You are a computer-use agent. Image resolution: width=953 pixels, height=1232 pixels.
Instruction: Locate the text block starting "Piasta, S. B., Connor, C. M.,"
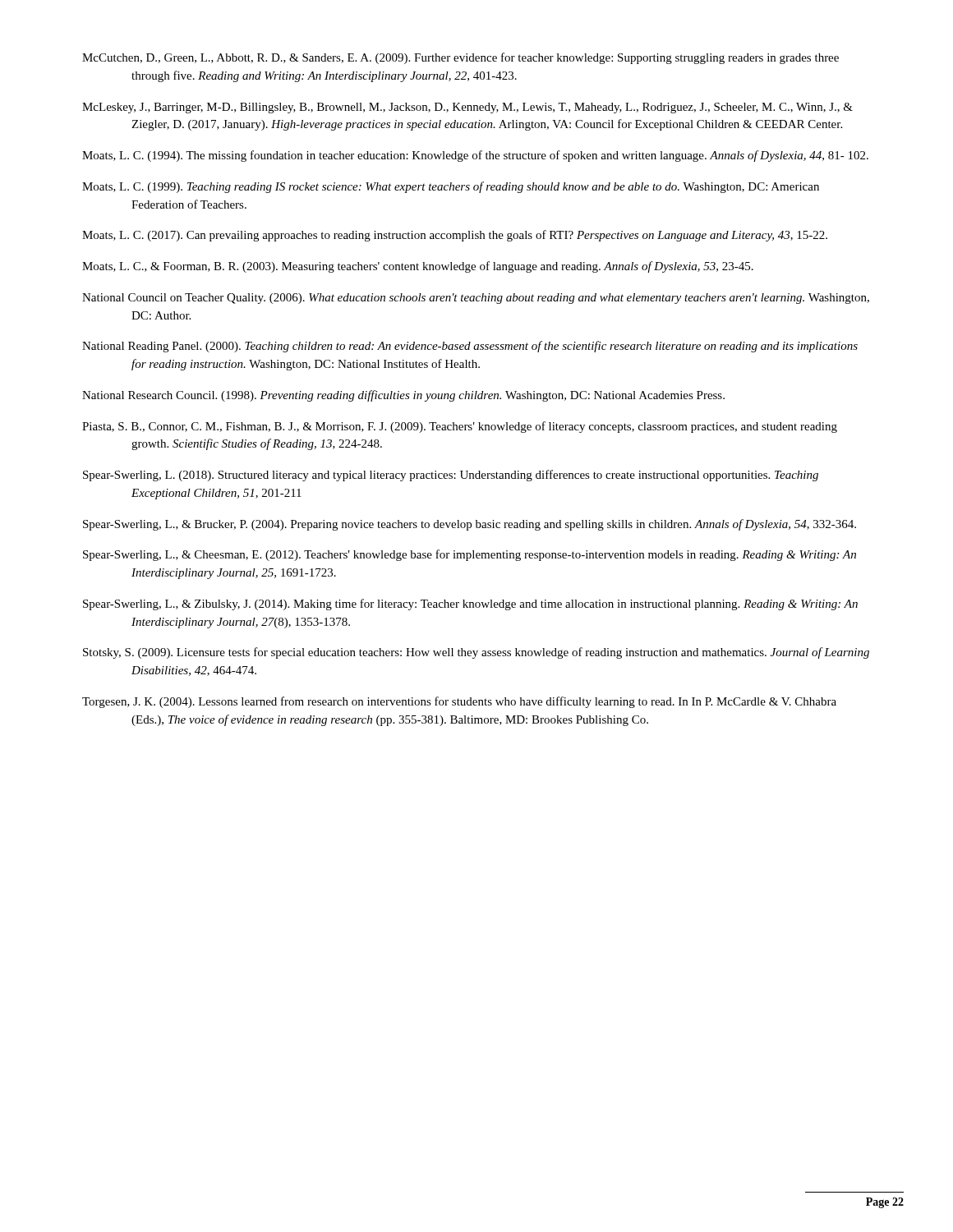(460, 435)
